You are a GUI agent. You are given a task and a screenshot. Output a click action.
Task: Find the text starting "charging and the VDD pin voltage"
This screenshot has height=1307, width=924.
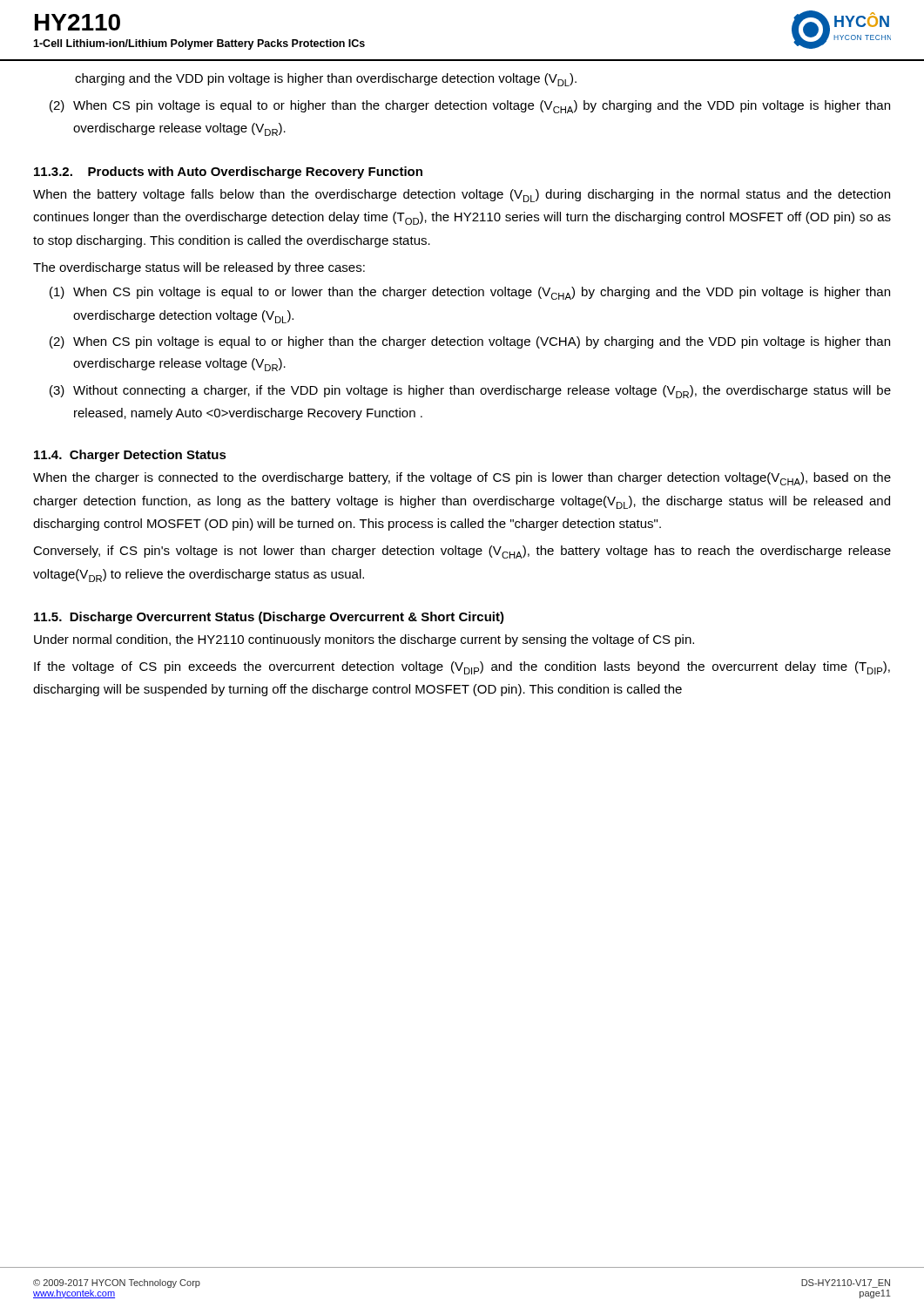pos(326,79)
